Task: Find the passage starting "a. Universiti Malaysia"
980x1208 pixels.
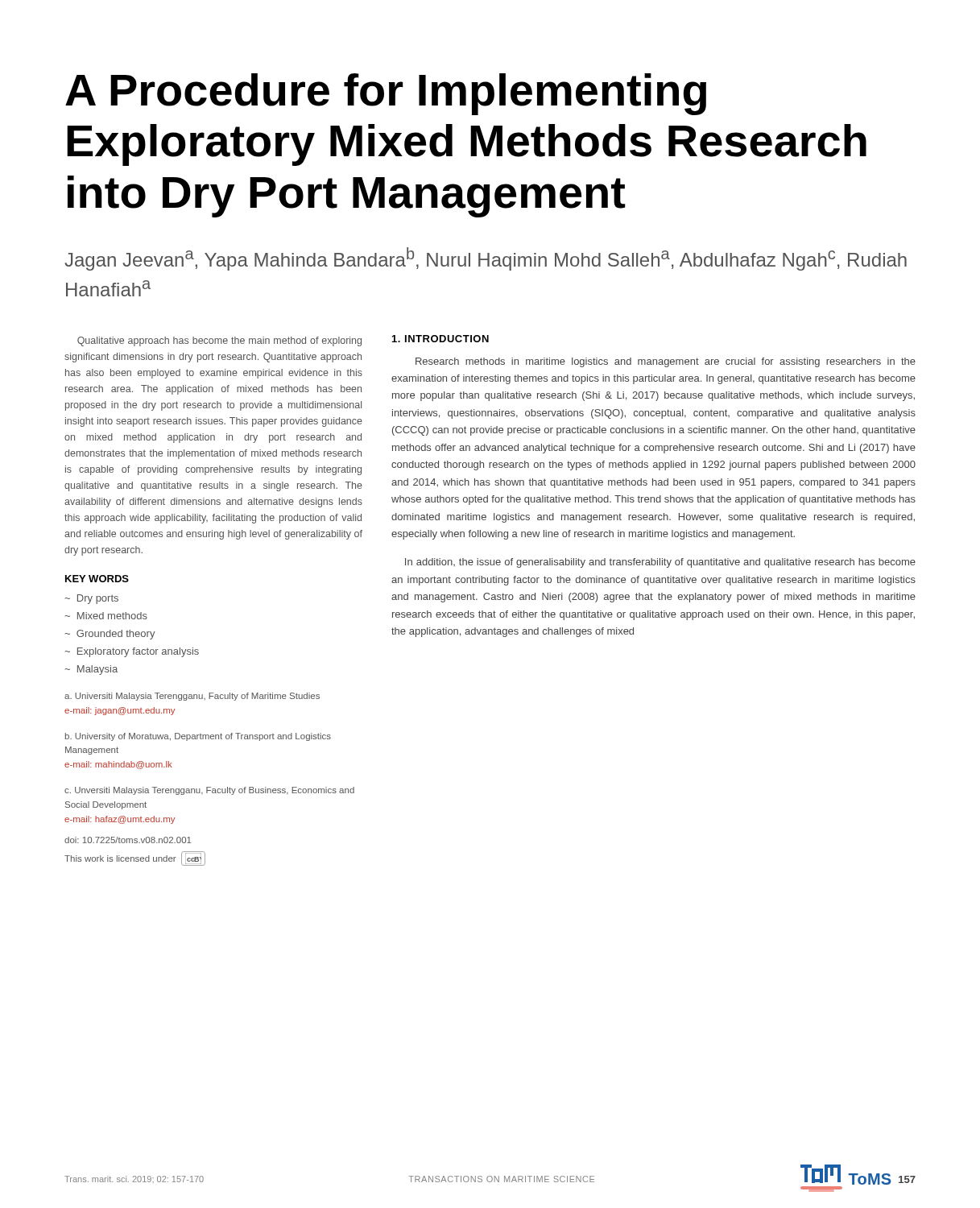Action: pos(192,703)
